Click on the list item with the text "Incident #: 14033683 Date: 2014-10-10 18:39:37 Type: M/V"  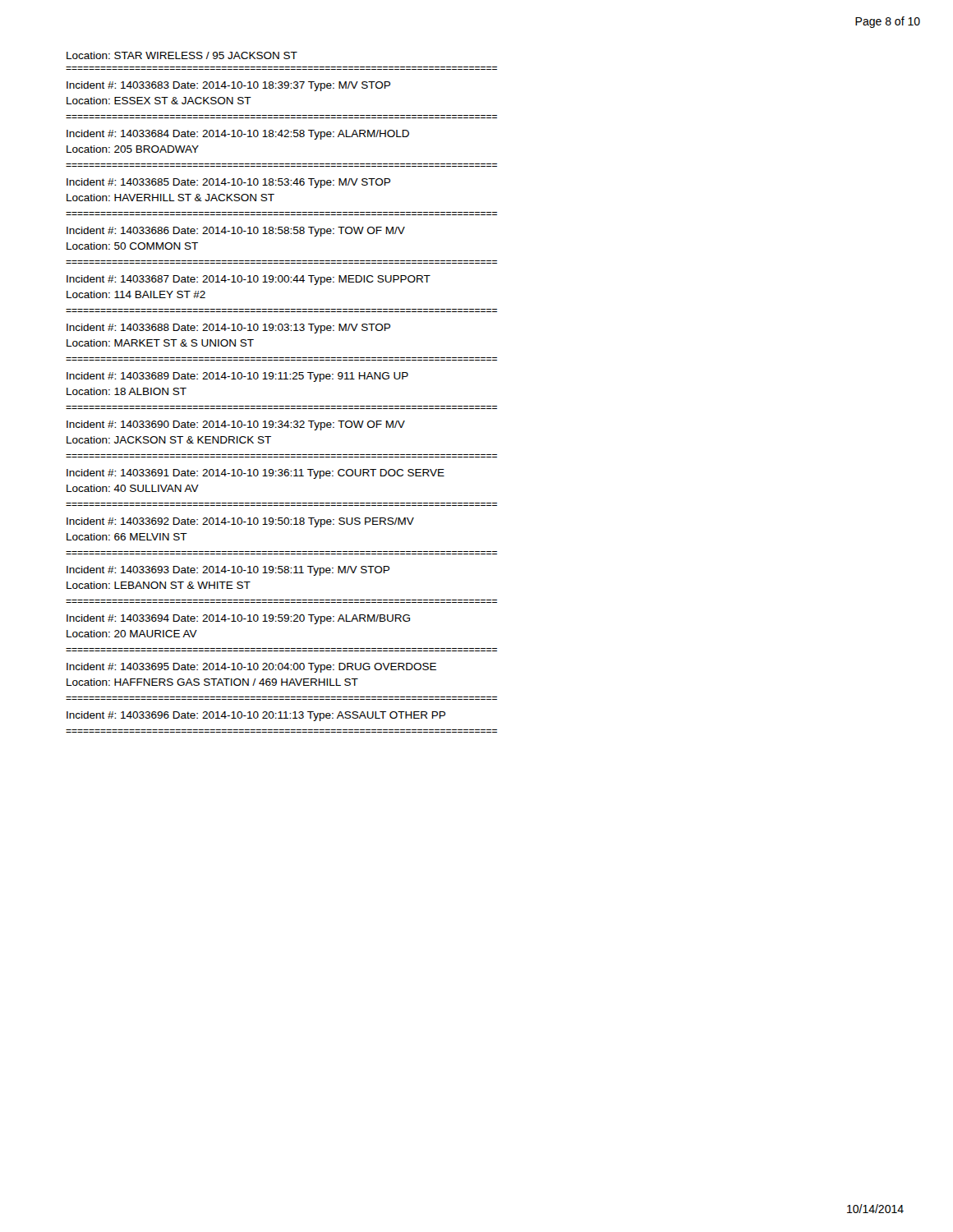click(x=228, y=86)
